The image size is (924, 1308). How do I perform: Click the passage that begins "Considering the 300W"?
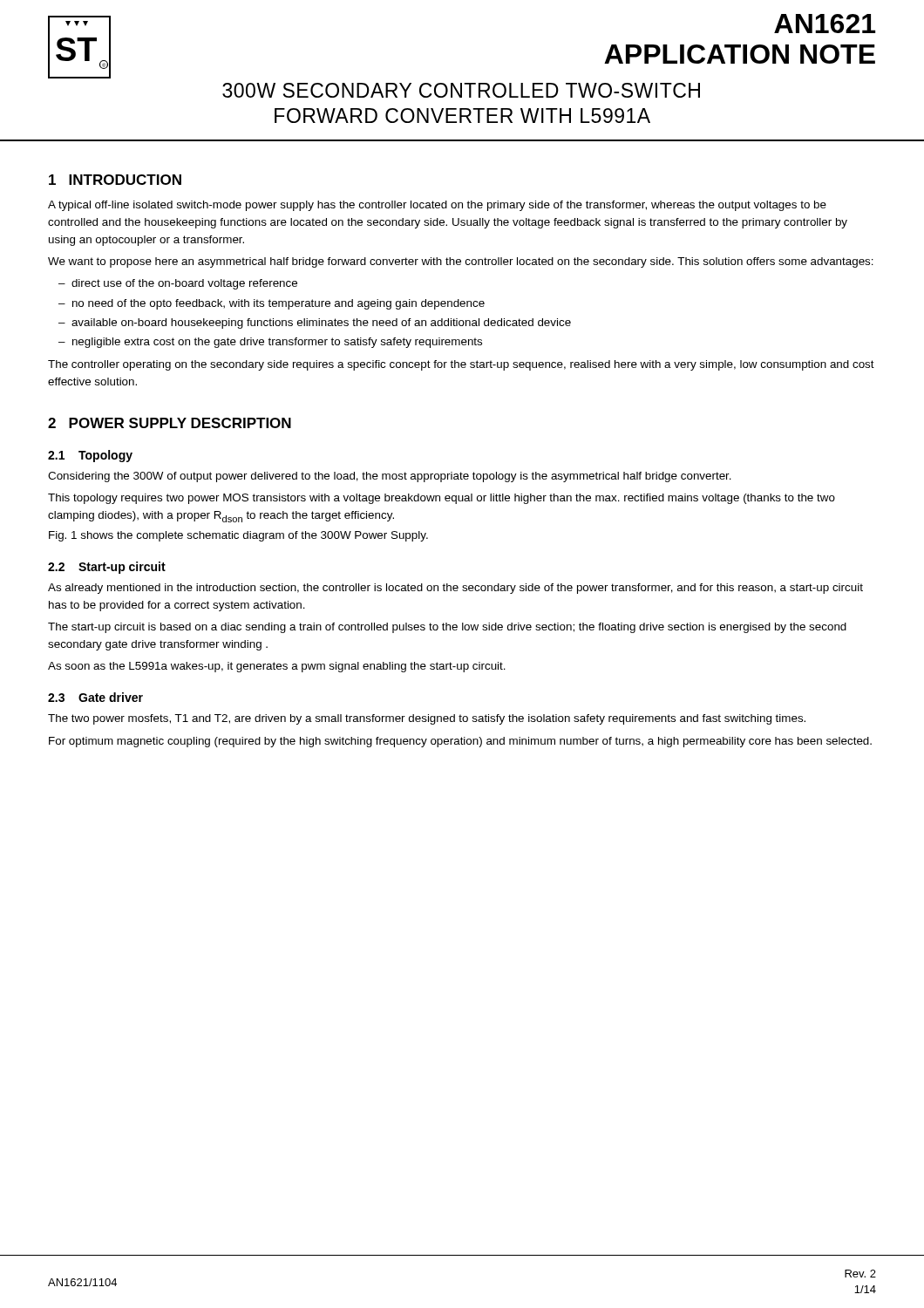click(390, 476)
